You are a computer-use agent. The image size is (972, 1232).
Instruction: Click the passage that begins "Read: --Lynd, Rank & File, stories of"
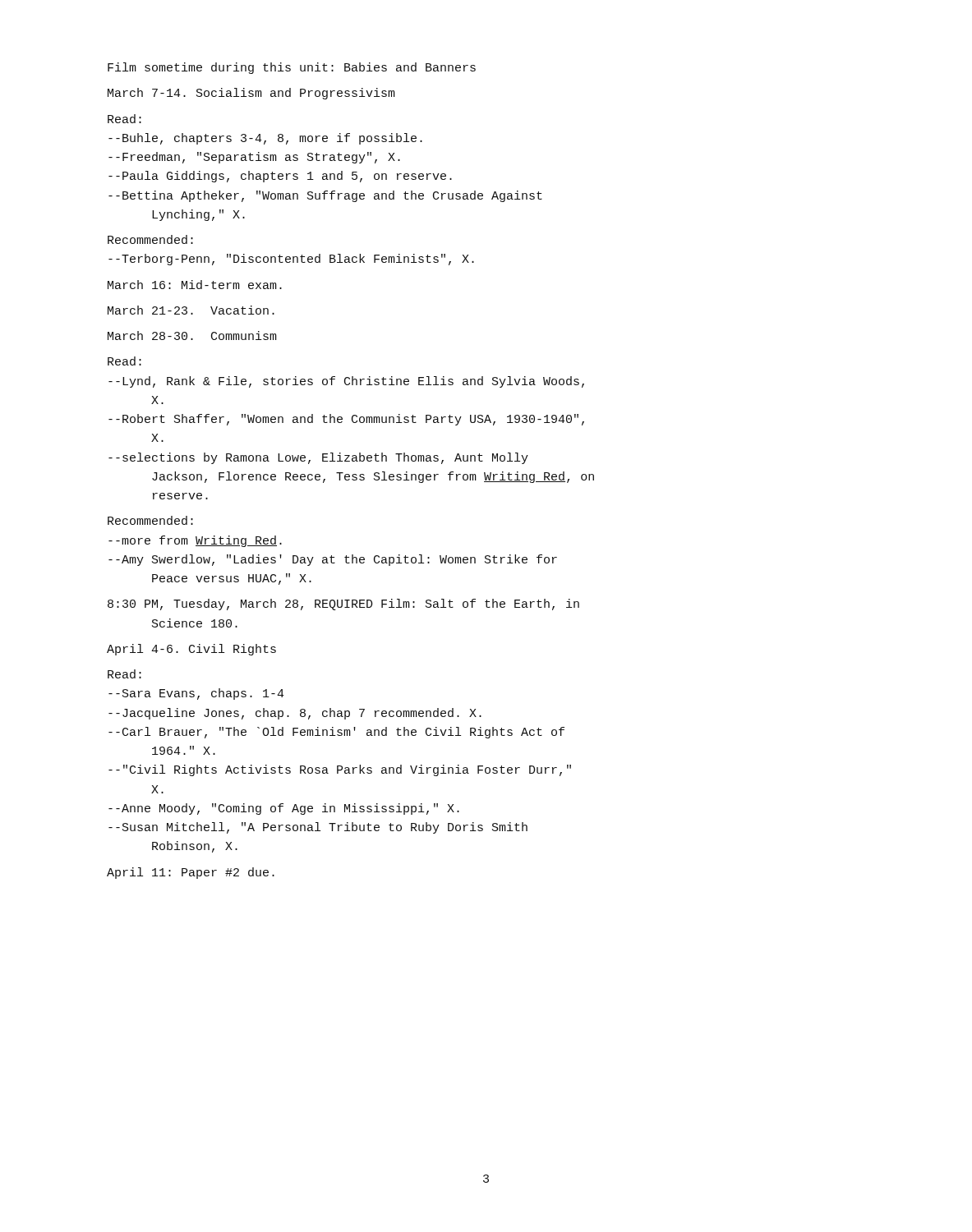tap(351, 430)
